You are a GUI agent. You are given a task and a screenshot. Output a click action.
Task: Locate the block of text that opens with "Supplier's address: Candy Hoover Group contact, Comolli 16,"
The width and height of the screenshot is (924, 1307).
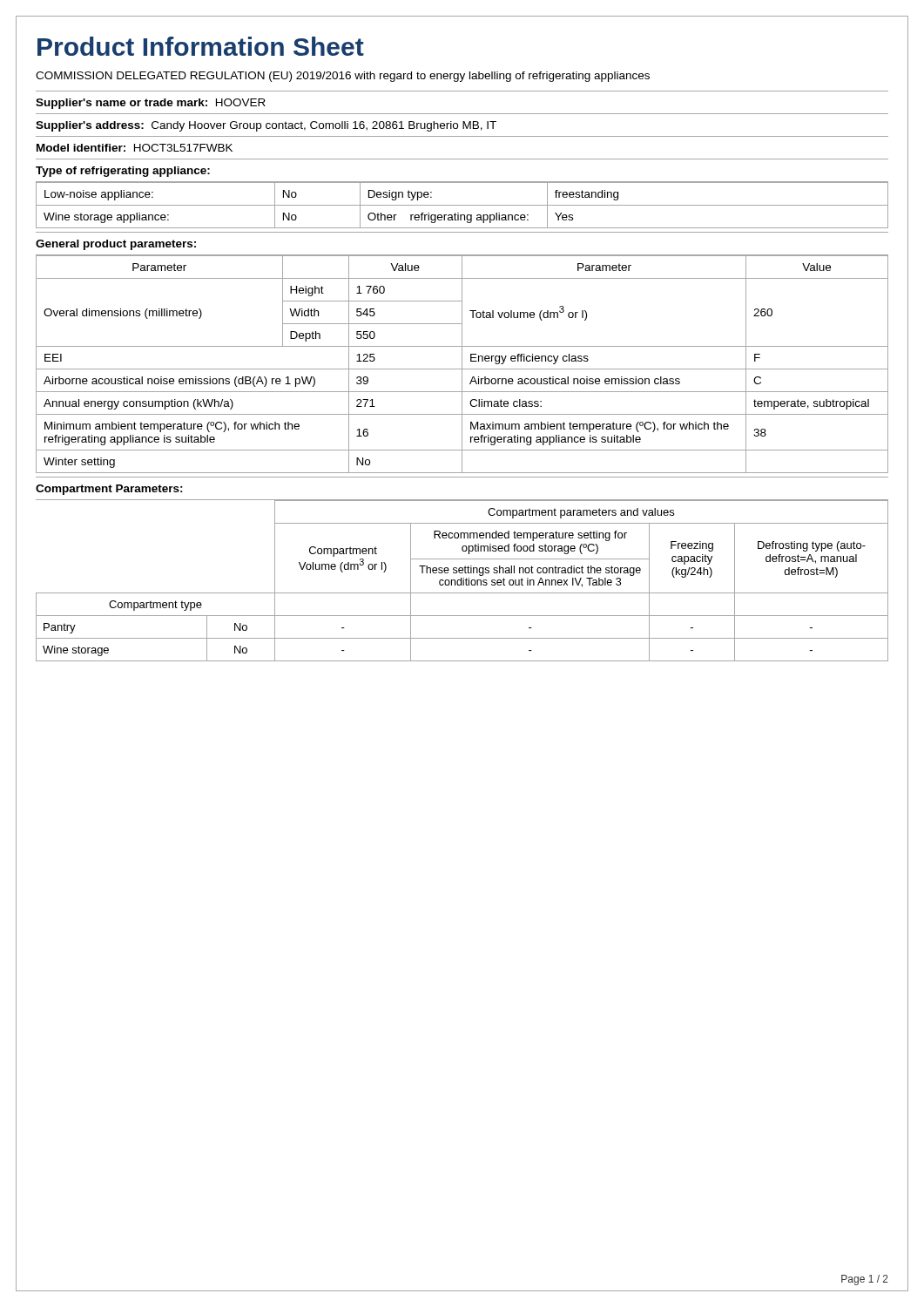pos(266,125)
